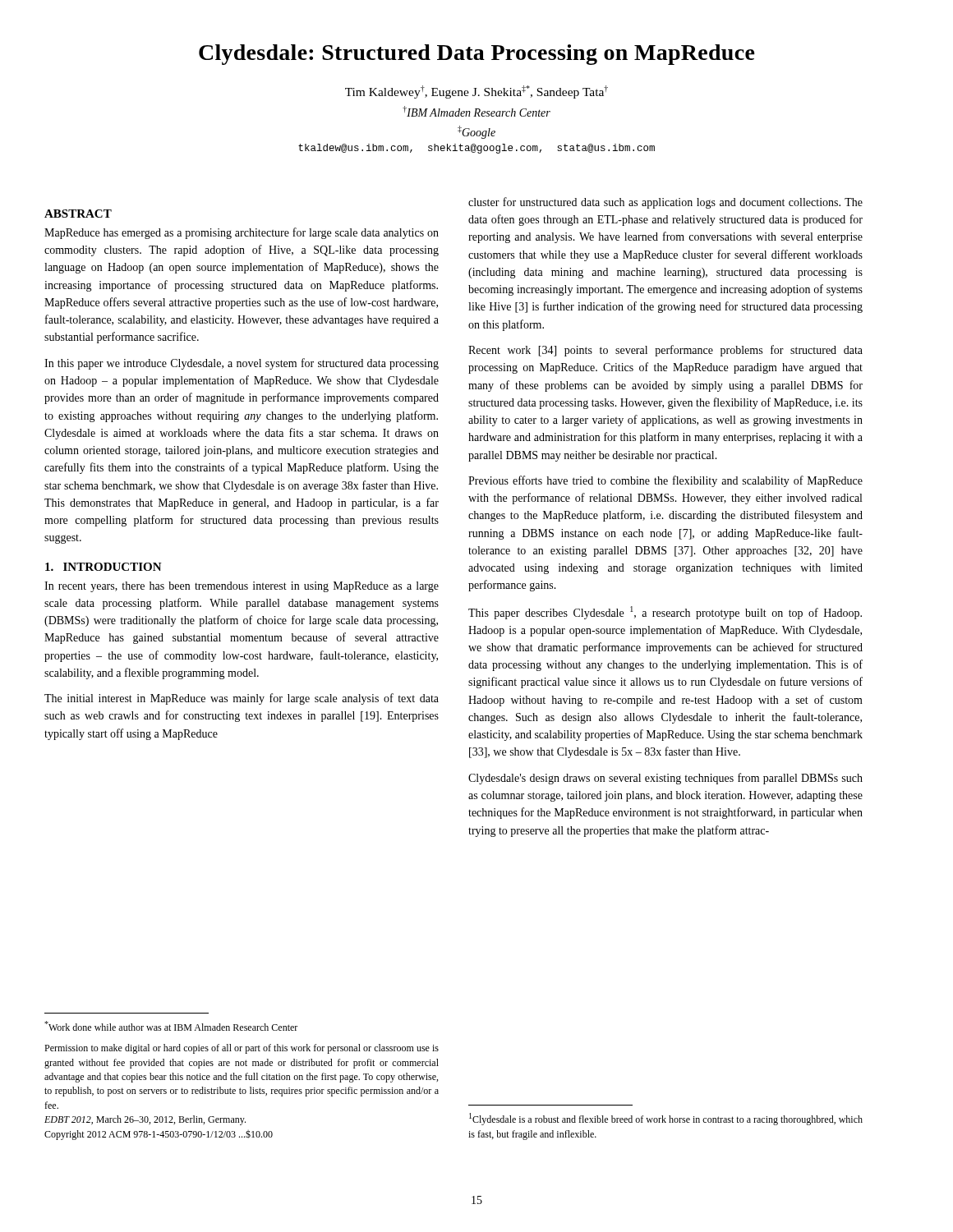Click on the block starting "MapReduce has emerged as a"
This screenshot has height=1232, width=953.
pyautogui.click(x=242, y=285)
